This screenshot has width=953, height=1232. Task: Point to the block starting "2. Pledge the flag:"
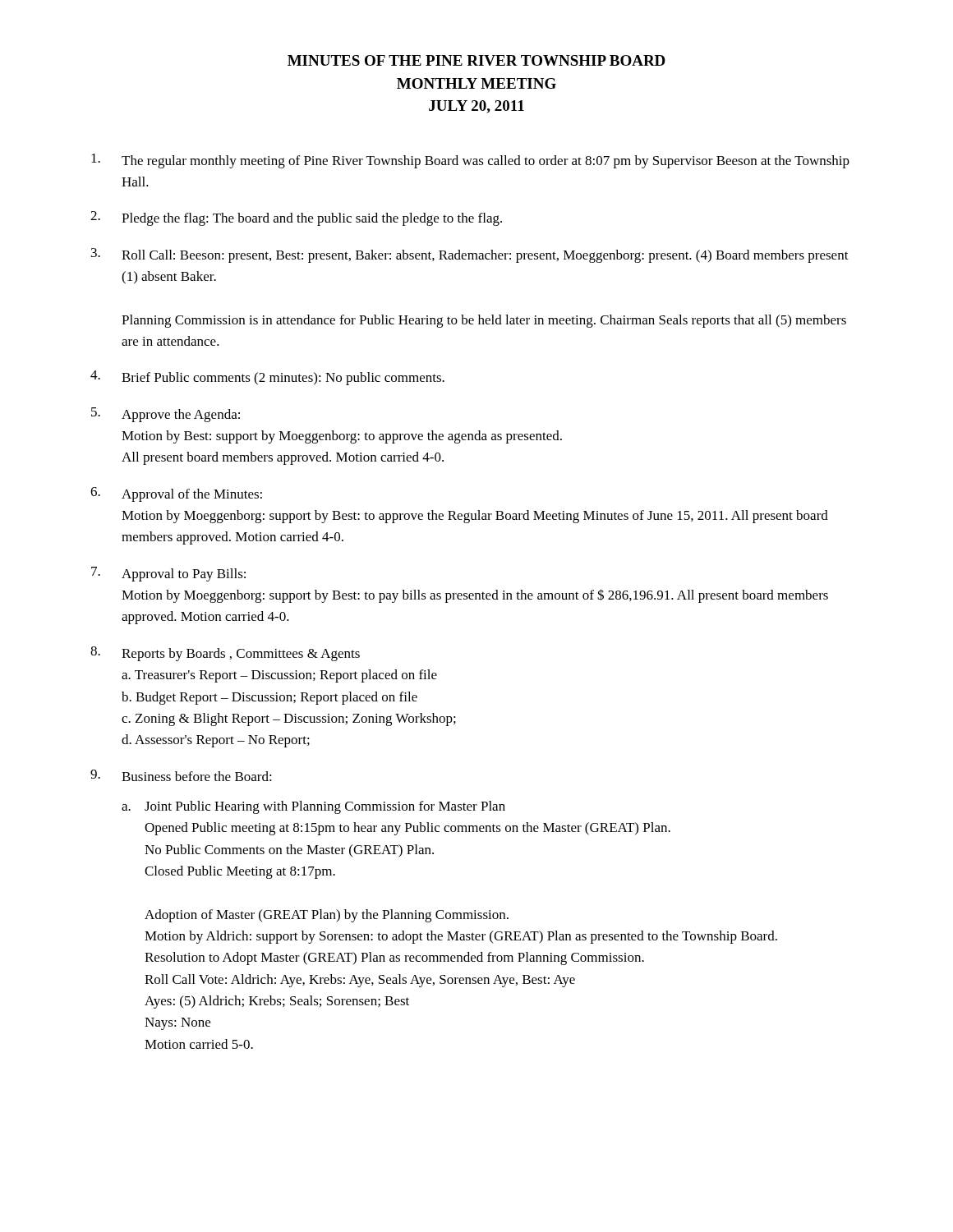click(476, 219)
